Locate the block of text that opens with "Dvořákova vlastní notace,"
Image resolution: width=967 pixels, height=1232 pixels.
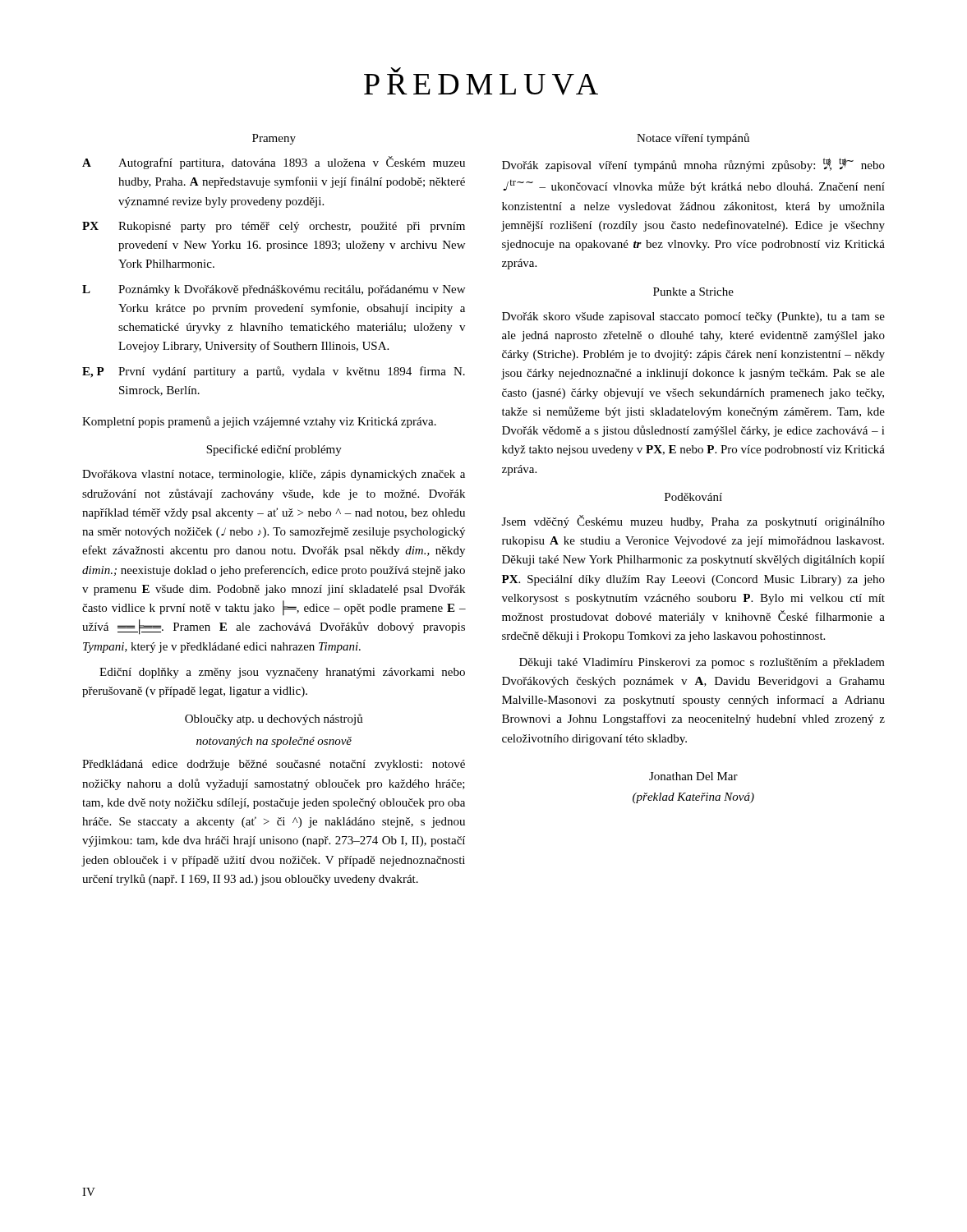tap(274, 583)
